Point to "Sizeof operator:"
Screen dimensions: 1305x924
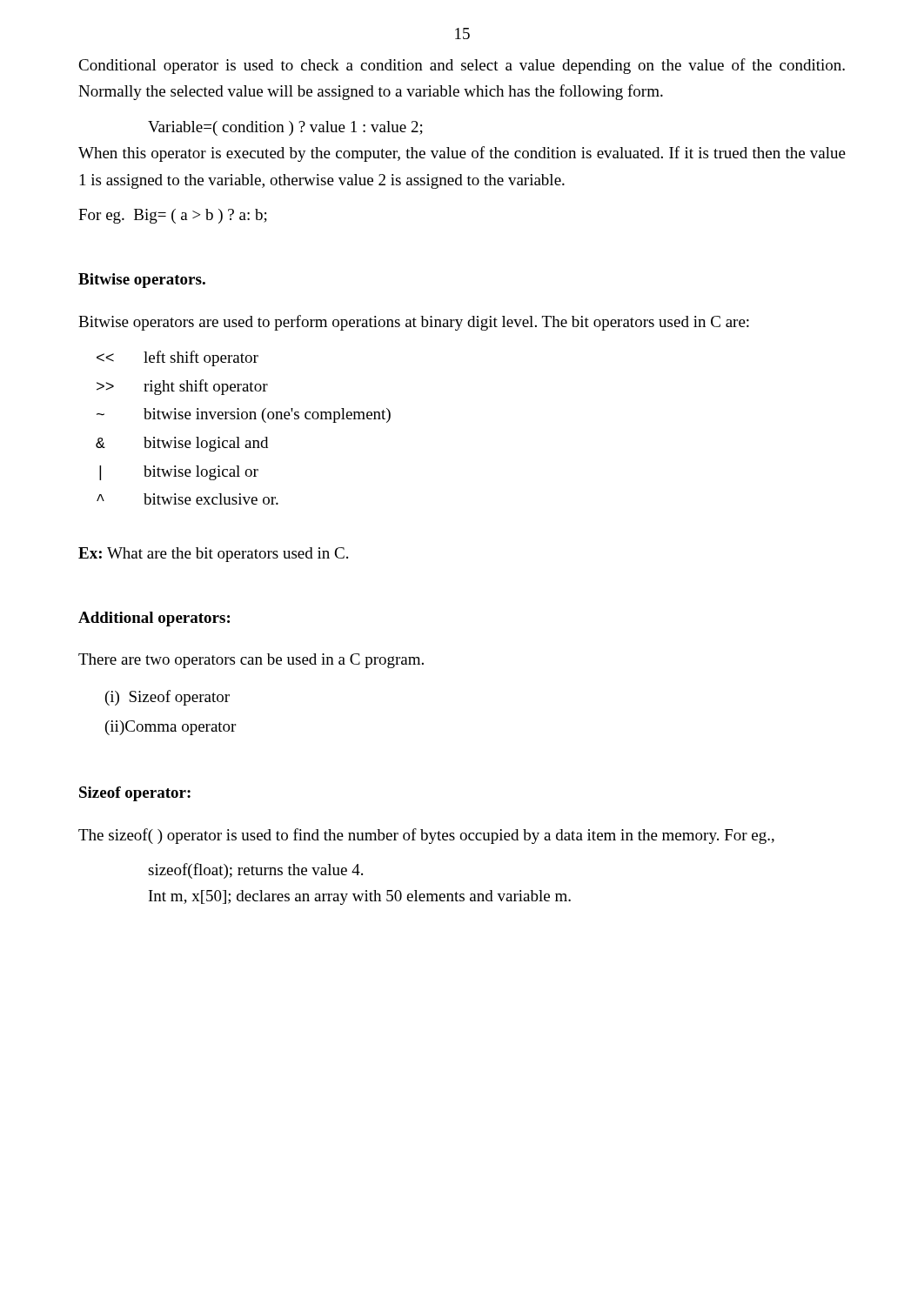pyautogui.click(x=135, y=792)
